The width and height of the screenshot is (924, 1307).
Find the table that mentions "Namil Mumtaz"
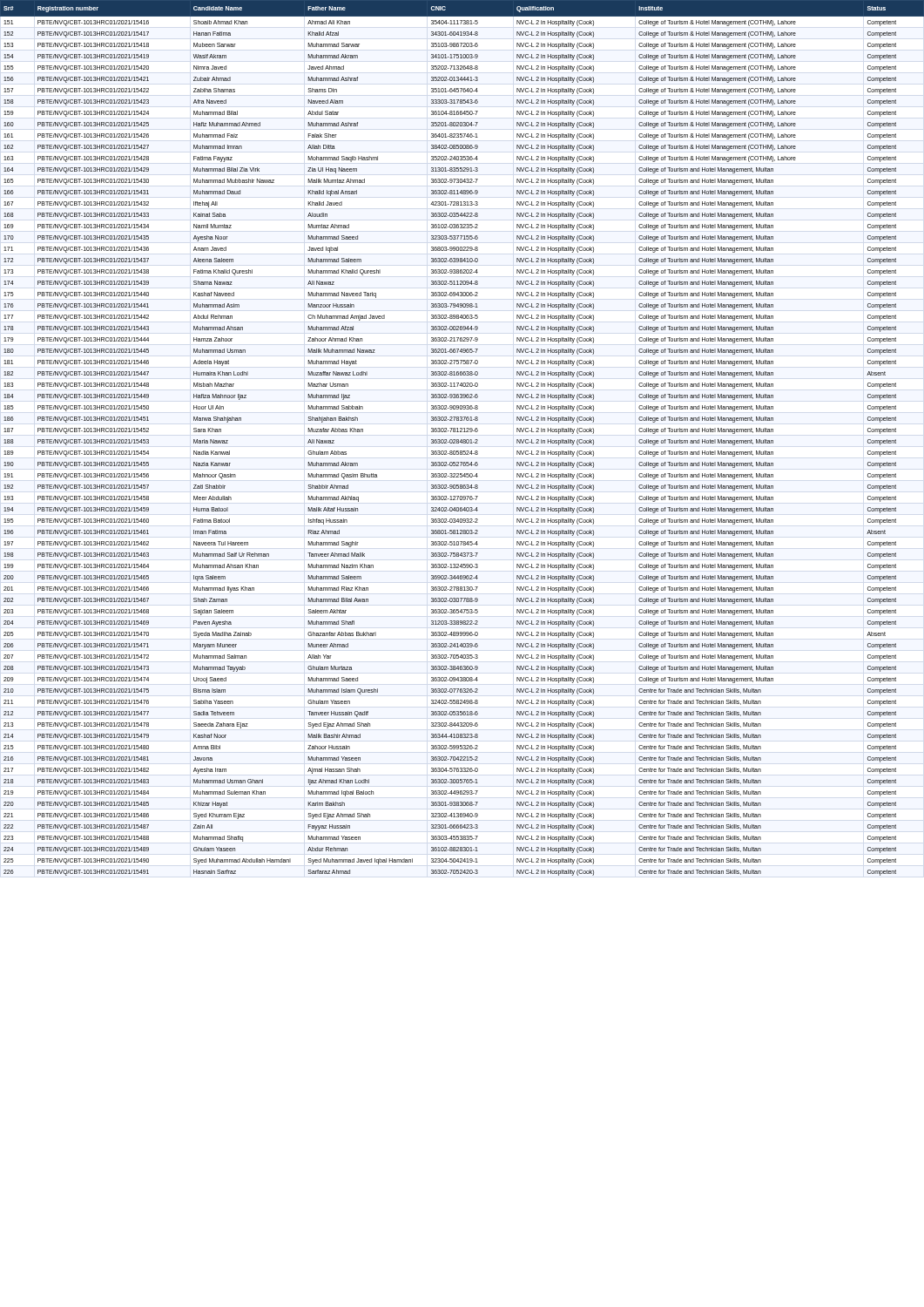click(x=462, y=439)
